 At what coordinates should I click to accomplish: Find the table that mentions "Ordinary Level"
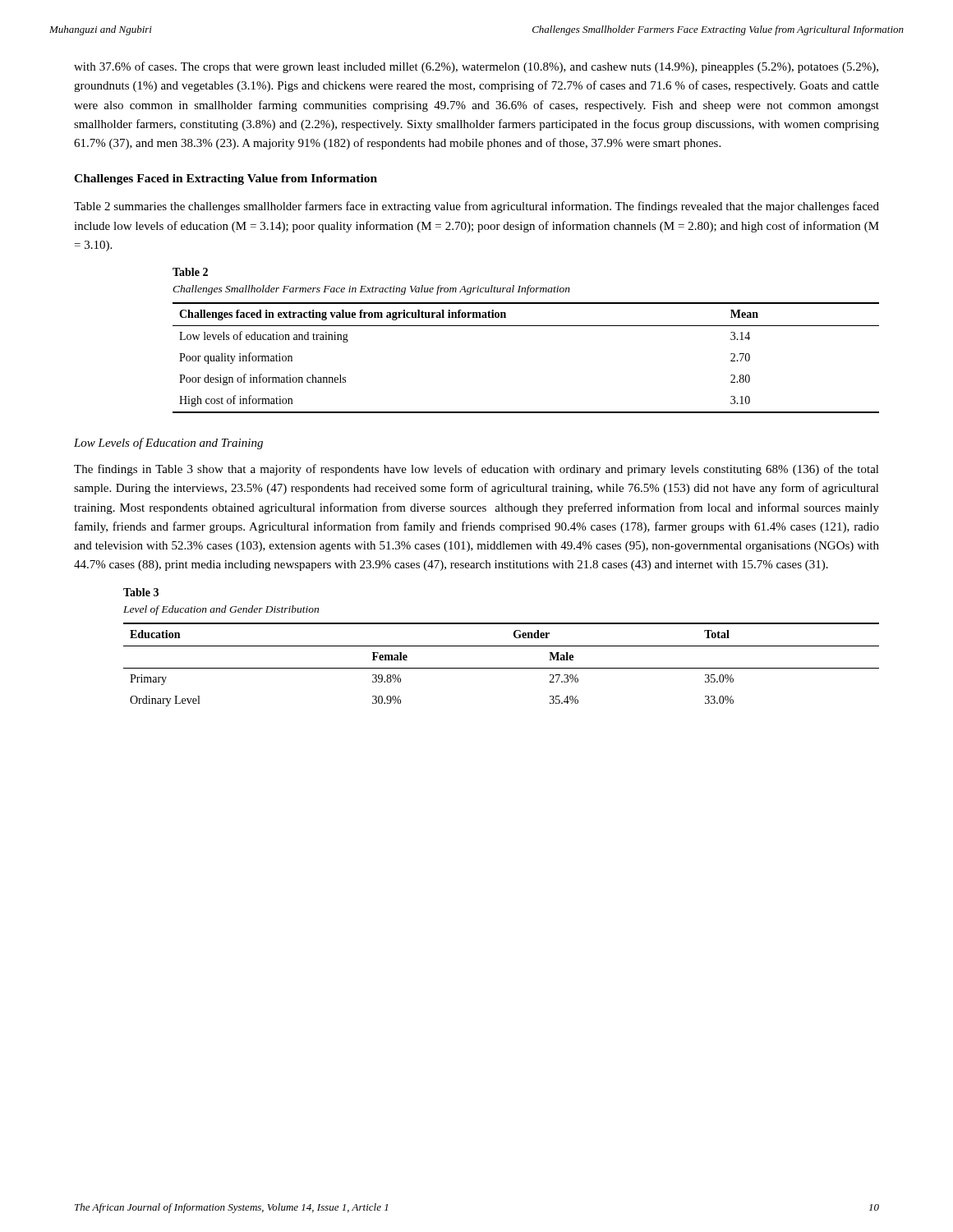pyautogui.click(x=501, y=667)
